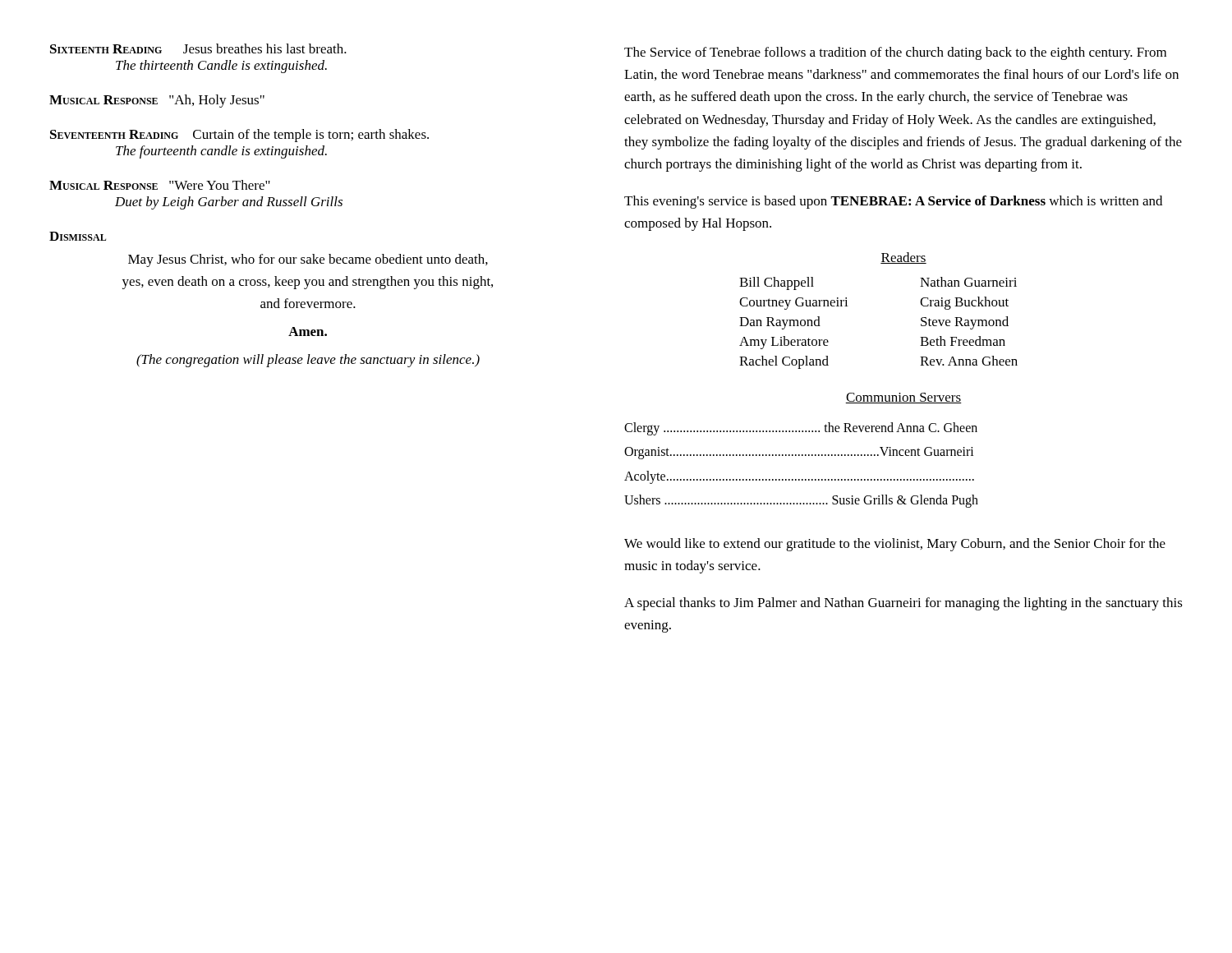1232x953 pixels.
Task: Point to the block beginning "May Jesus Christ, who for"
Action: click(308, 282)
